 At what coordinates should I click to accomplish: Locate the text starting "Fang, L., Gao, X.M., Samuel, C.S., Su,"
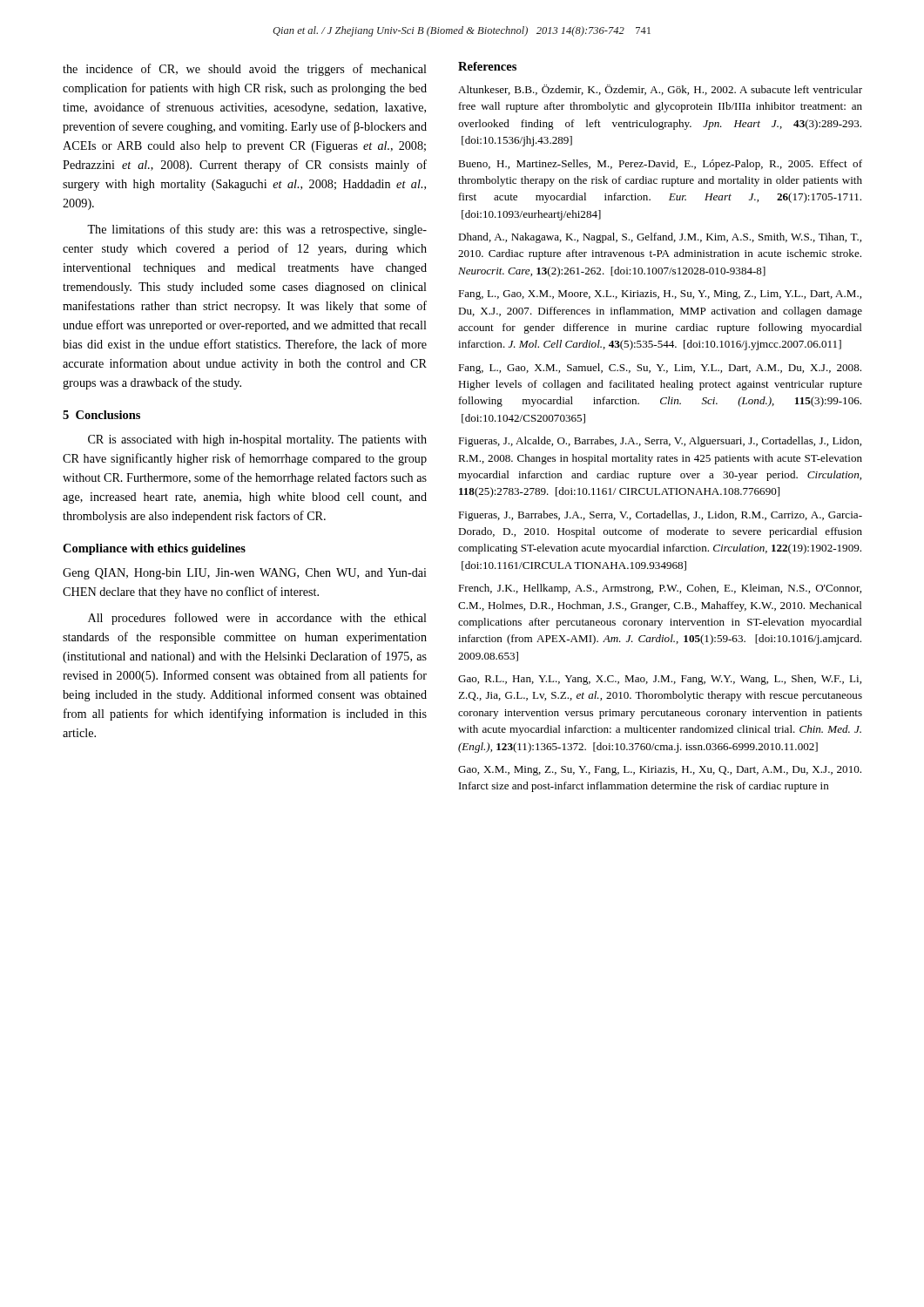660,392
